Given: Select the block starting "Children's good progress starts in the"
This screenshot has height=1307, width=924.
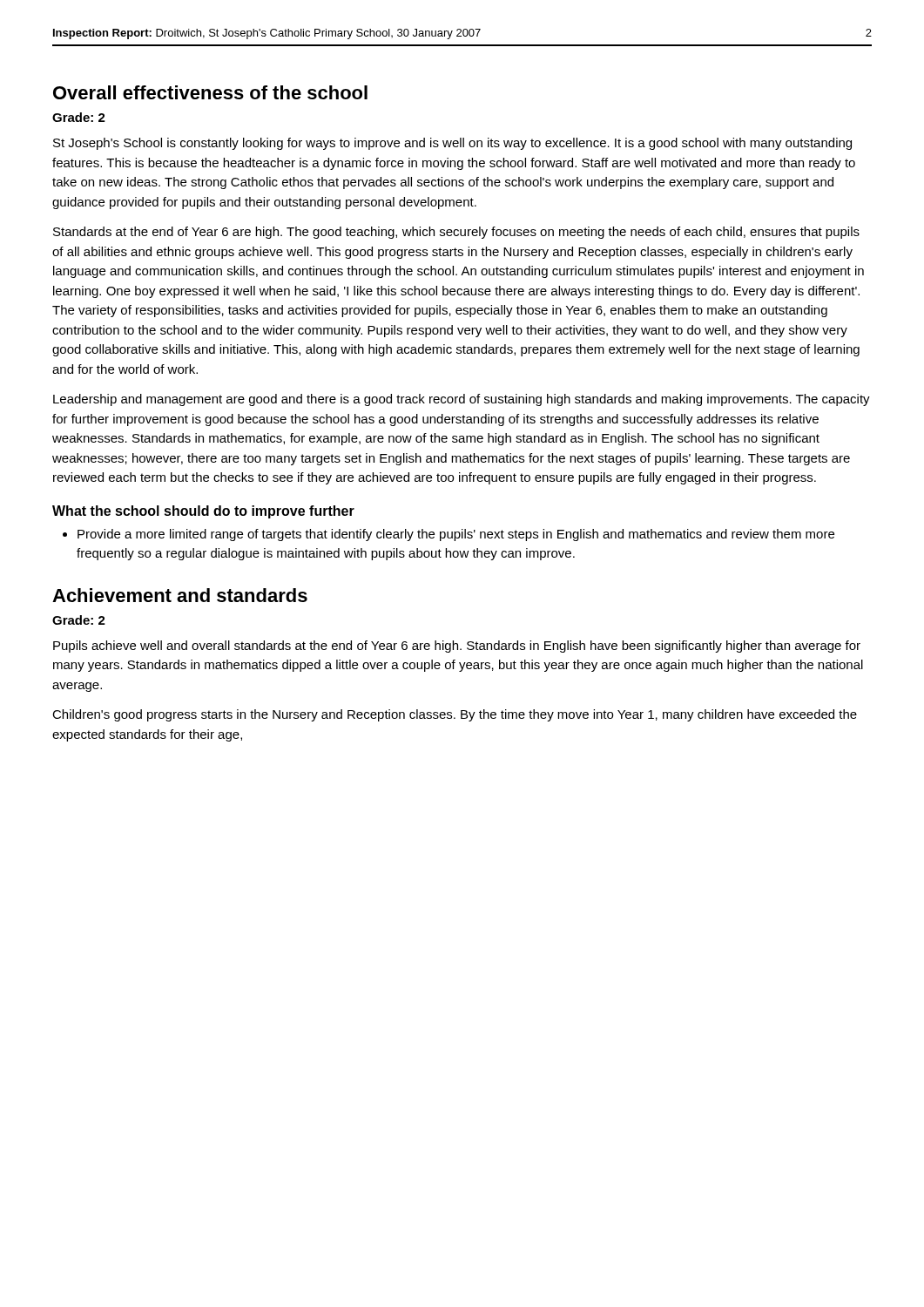Looking at the screenshot, I should 462,724.
